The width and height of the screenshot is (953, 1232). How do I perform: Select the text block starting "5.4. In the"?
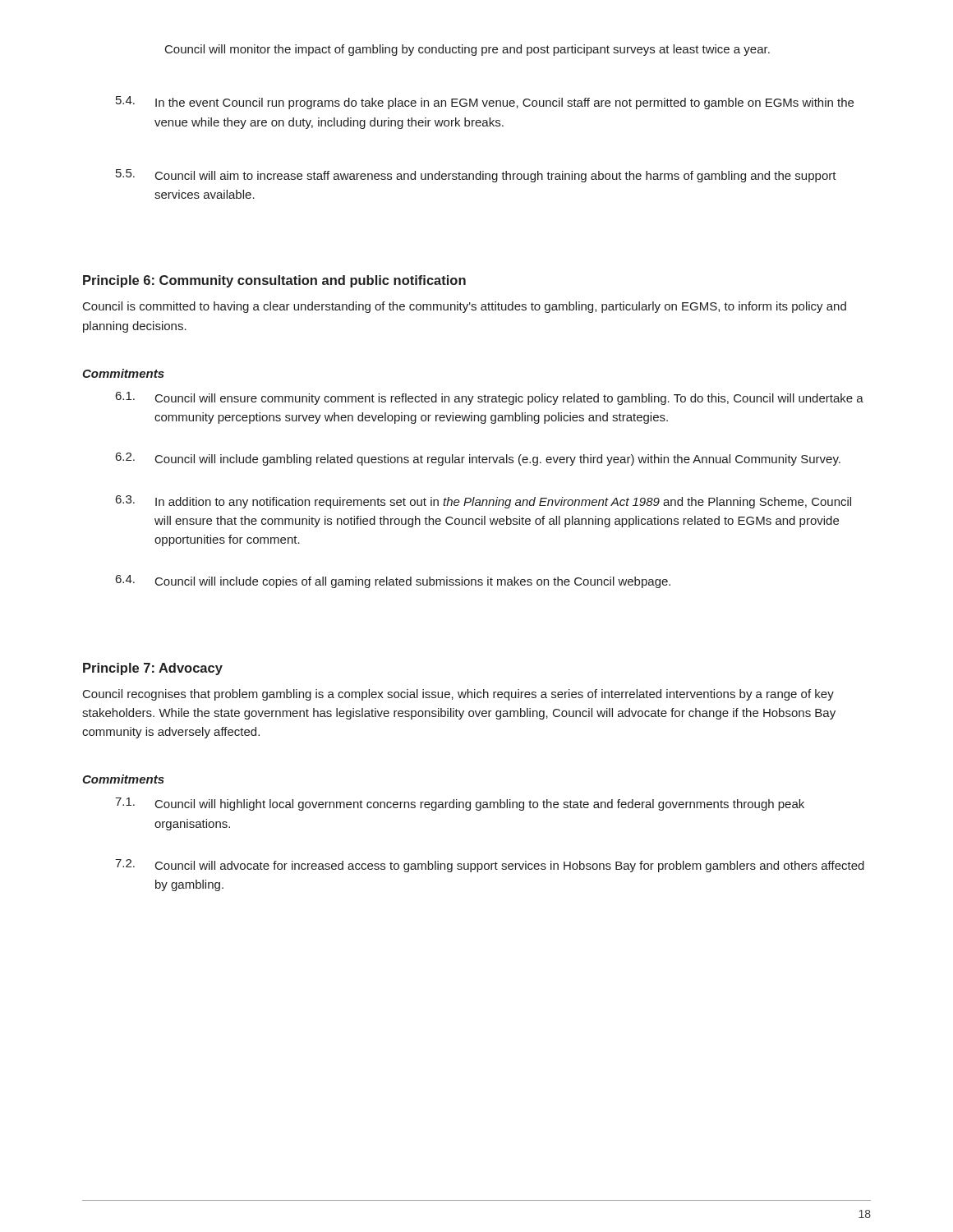[x=493, y=112]
